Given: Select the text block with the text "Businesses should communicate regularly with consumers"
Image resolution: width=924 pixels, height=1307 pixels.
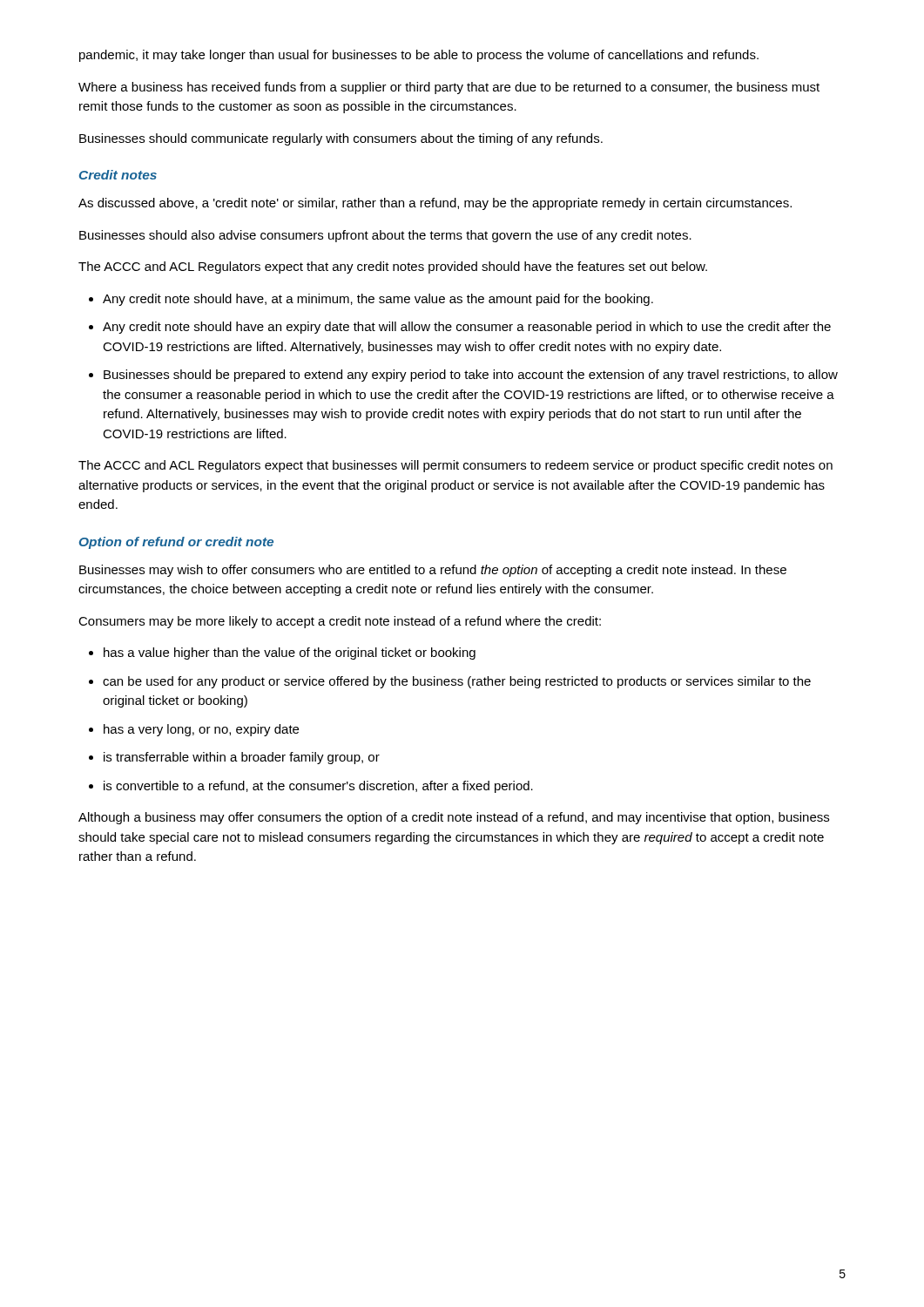Looking at the screenshot, I should (x=341, y=138).
